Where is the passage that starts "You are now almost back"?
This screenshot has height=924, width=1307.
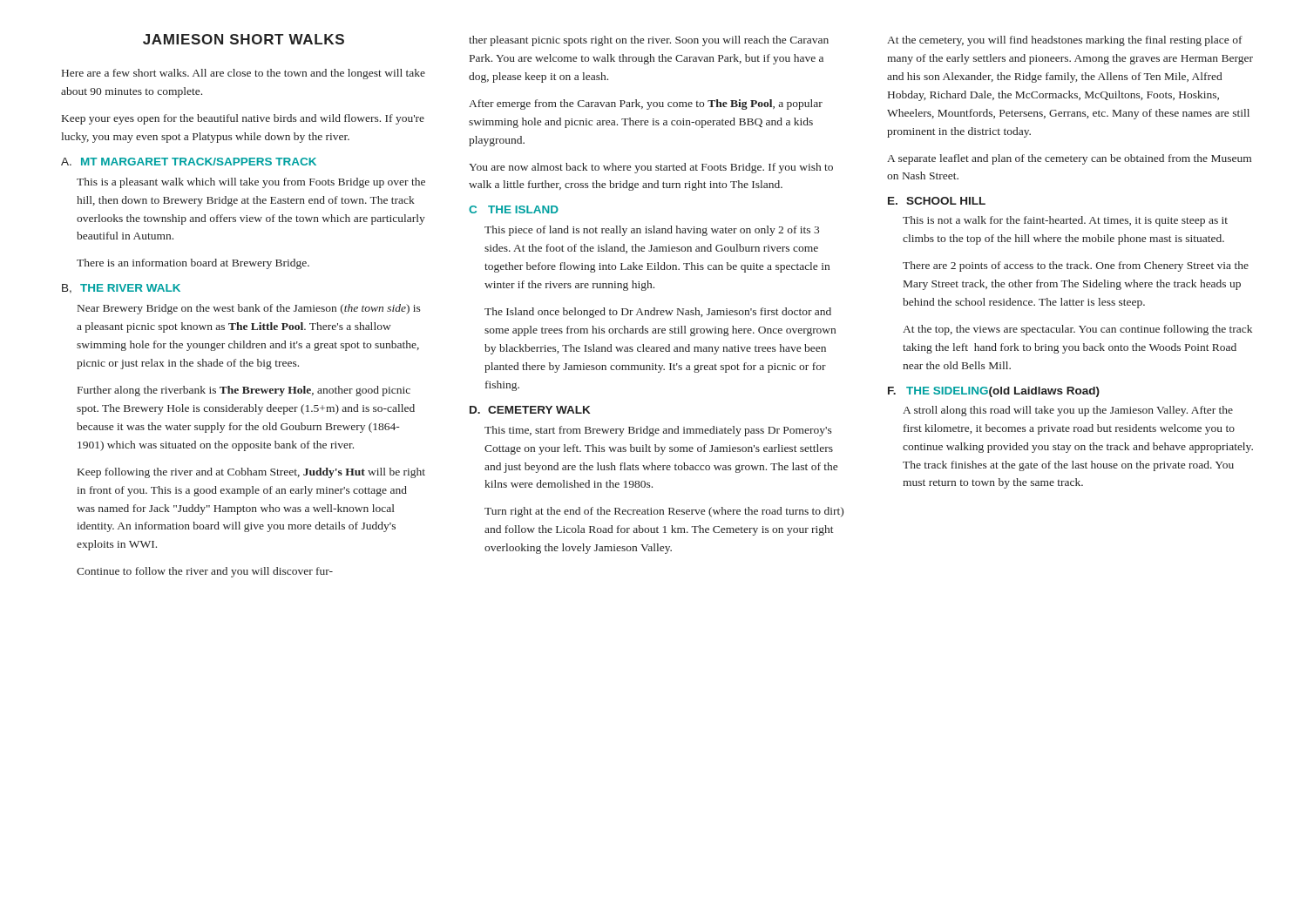click(x=657, y=176)
